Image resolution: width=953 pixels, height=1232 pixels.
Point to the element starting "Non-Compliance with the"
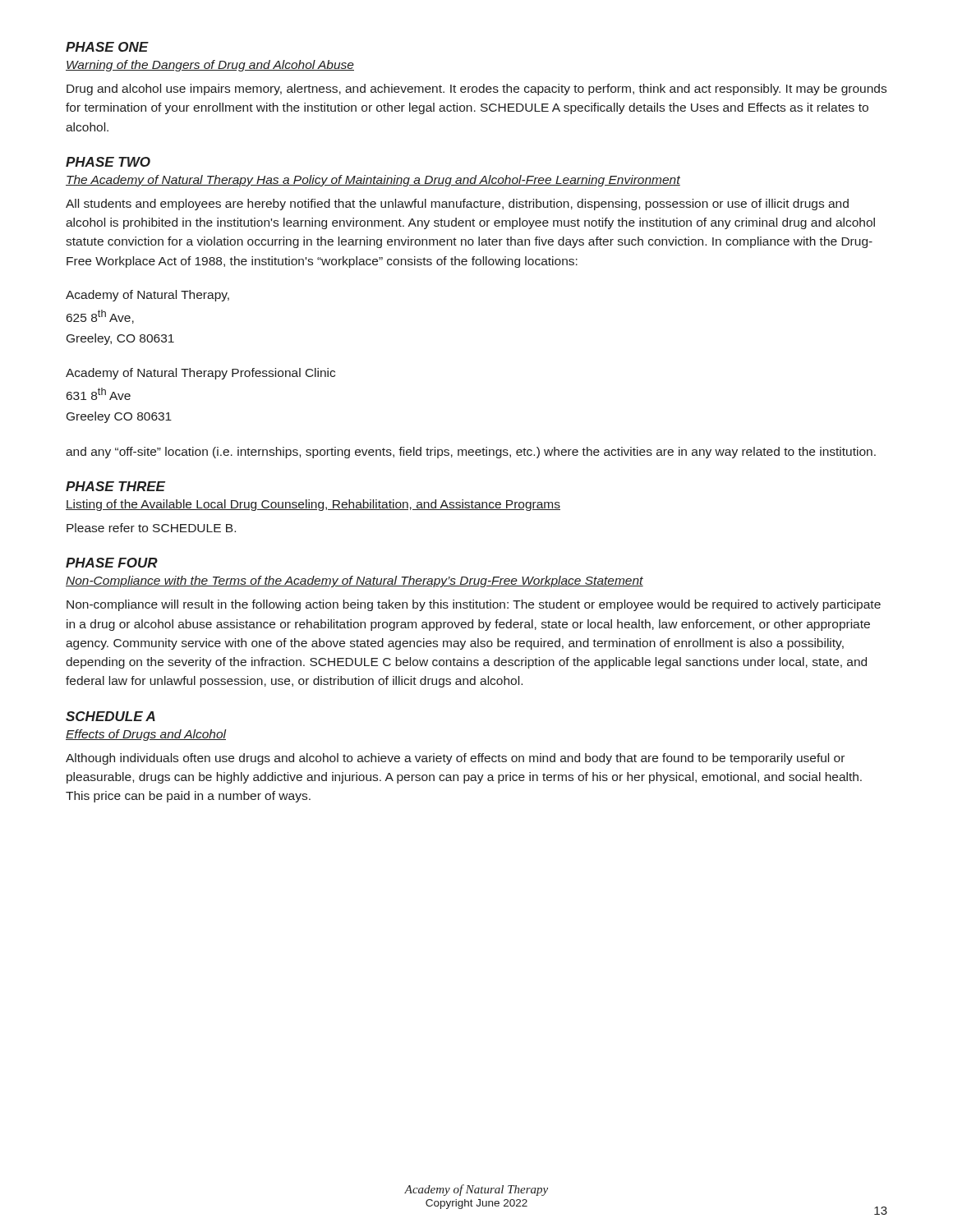(354, 581)
